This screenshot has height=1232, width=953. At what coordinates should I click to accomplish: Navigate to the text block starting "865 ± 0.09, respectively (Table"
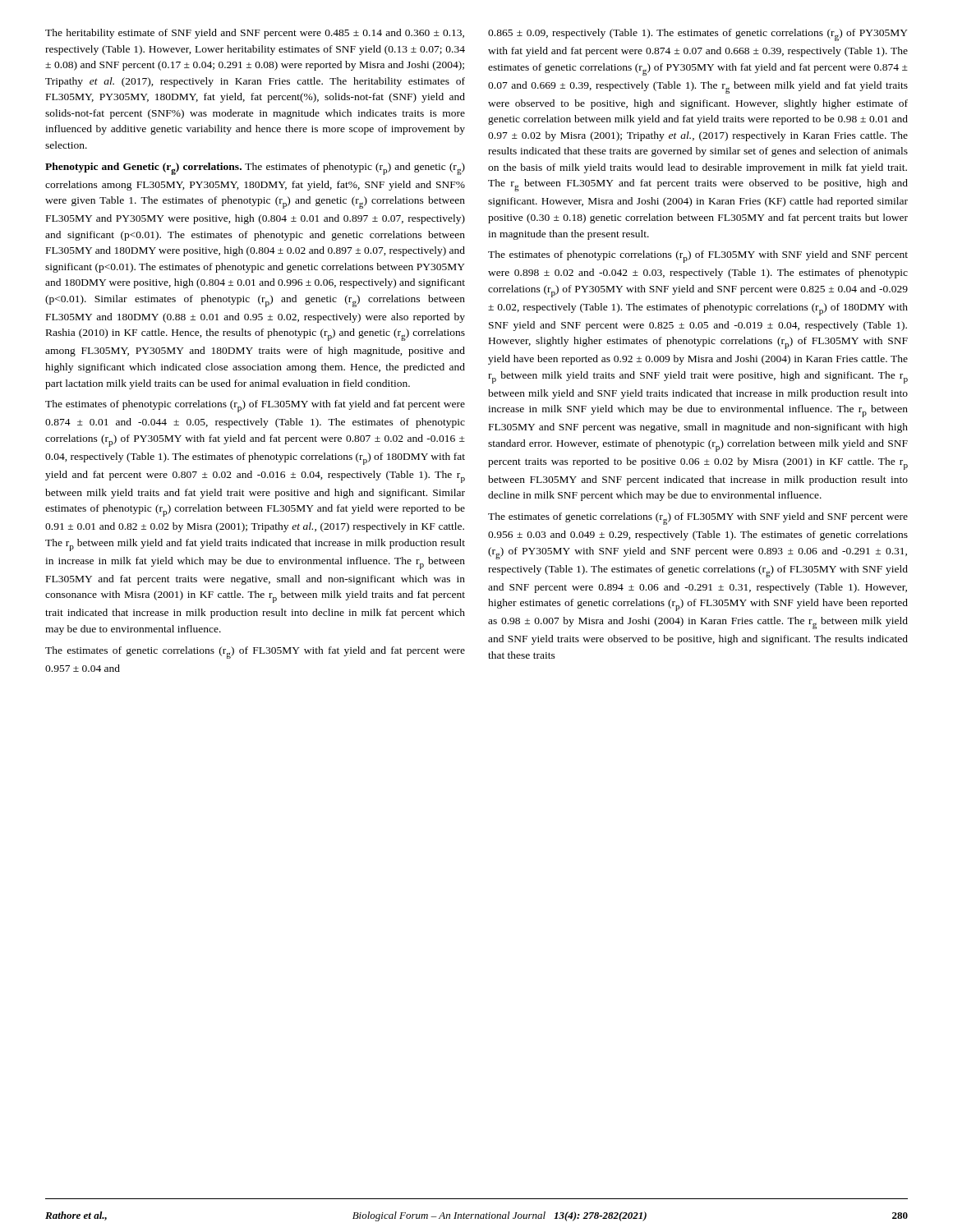click(x=698, y=133)
